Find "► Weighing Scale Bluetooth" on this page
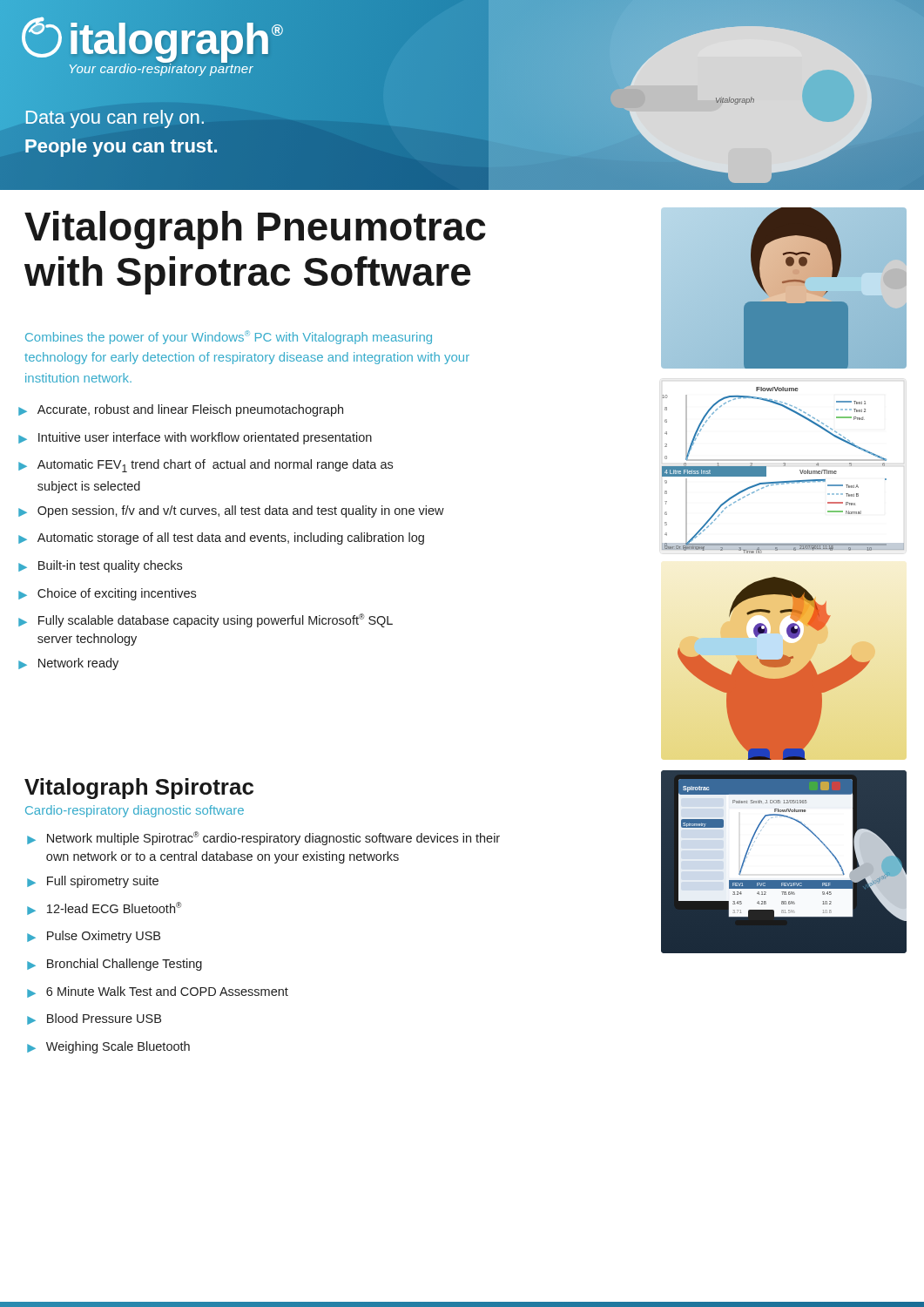Image resolution: width=924 pixels, height=1307 pixels. point(107,1048)
